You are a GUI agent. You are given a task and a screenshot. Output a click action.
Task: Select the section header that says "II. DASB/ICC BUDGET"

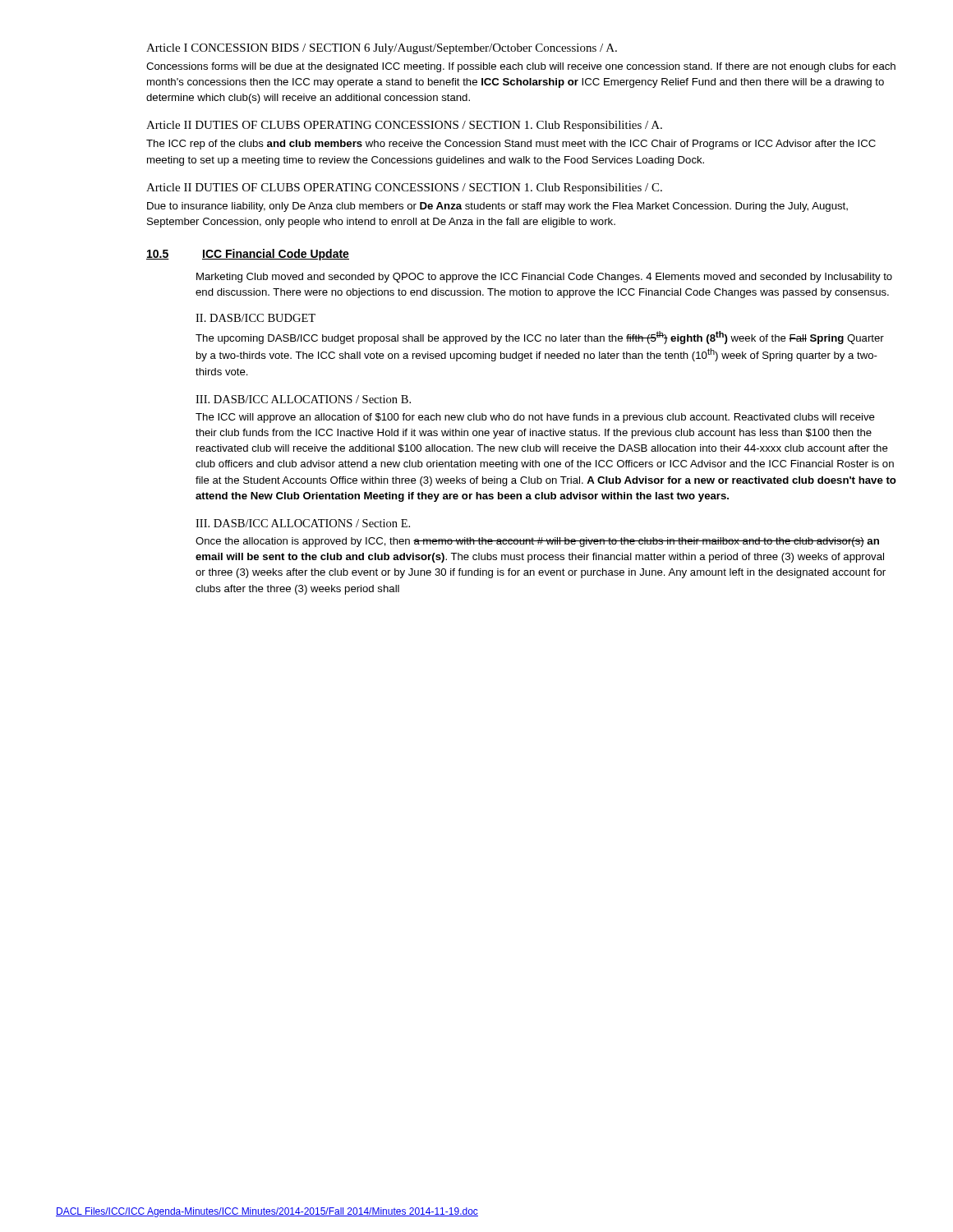[256, 318]
